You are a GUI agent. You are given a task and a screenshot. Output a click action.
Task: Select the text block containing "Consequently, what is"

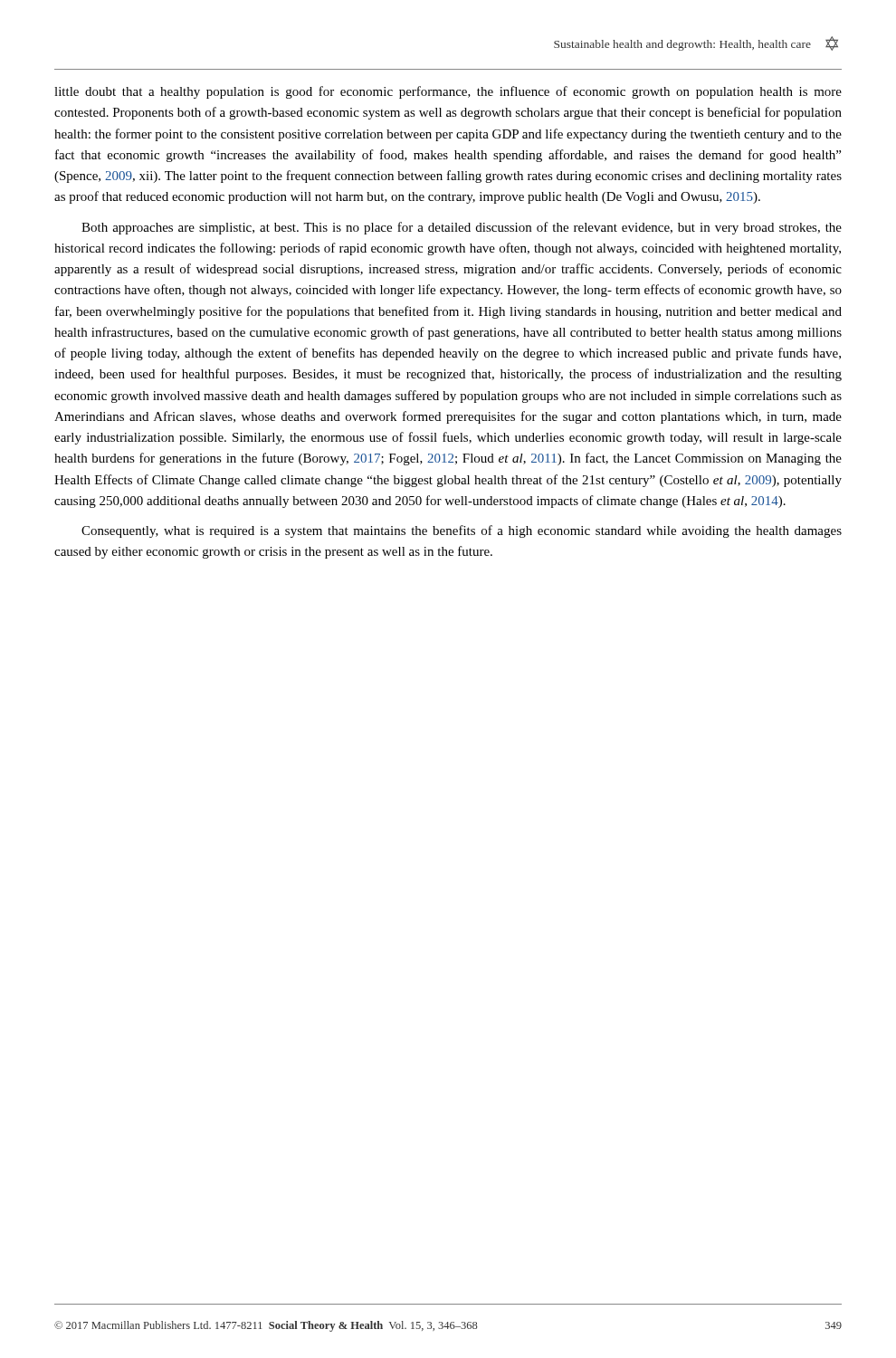pyautogui.click(x=448, y=541)
